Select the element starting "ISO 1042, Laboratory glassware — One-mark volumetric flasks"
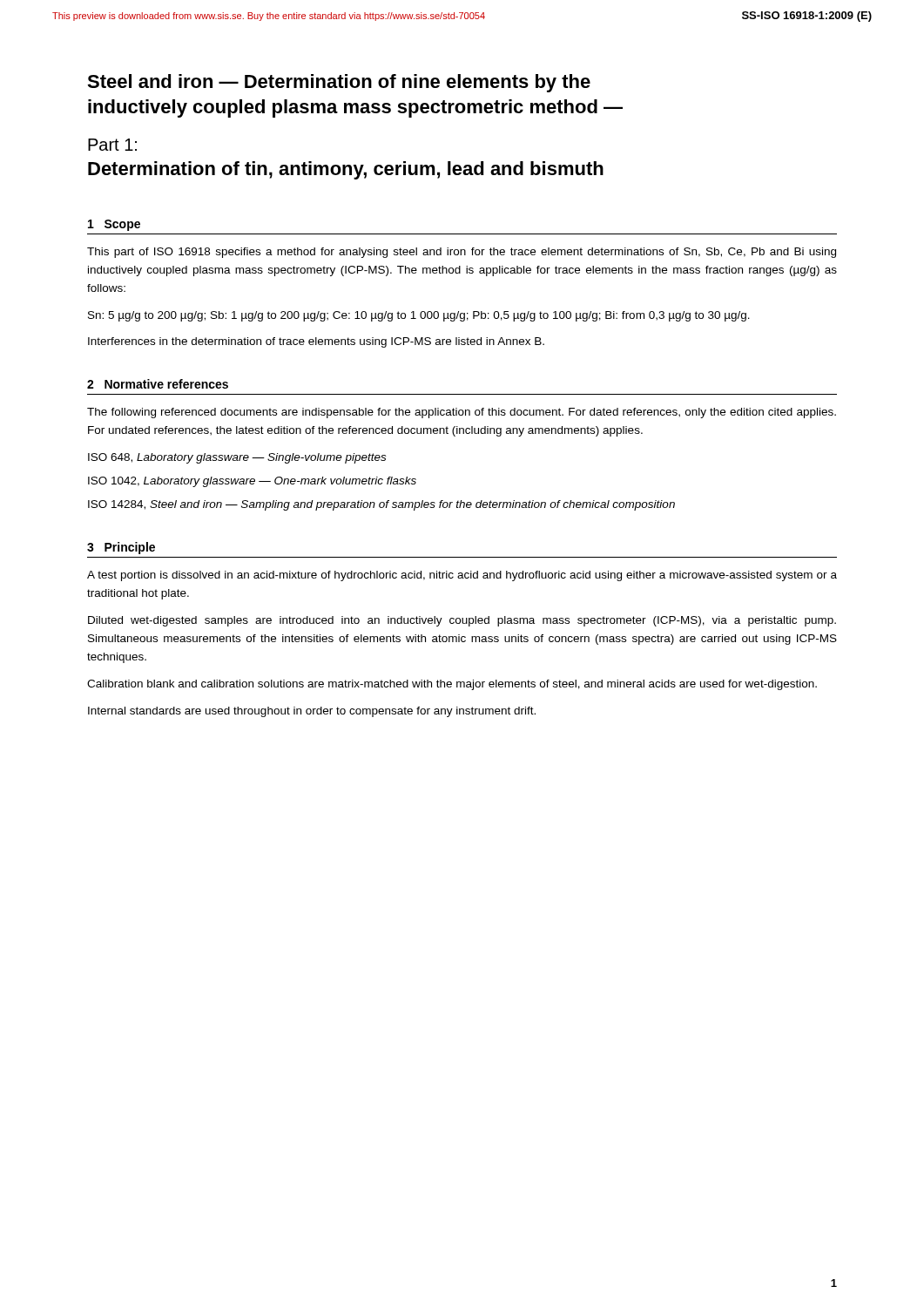The width and height of the screenshot is (924, 1307). click(x=252, y=481)
